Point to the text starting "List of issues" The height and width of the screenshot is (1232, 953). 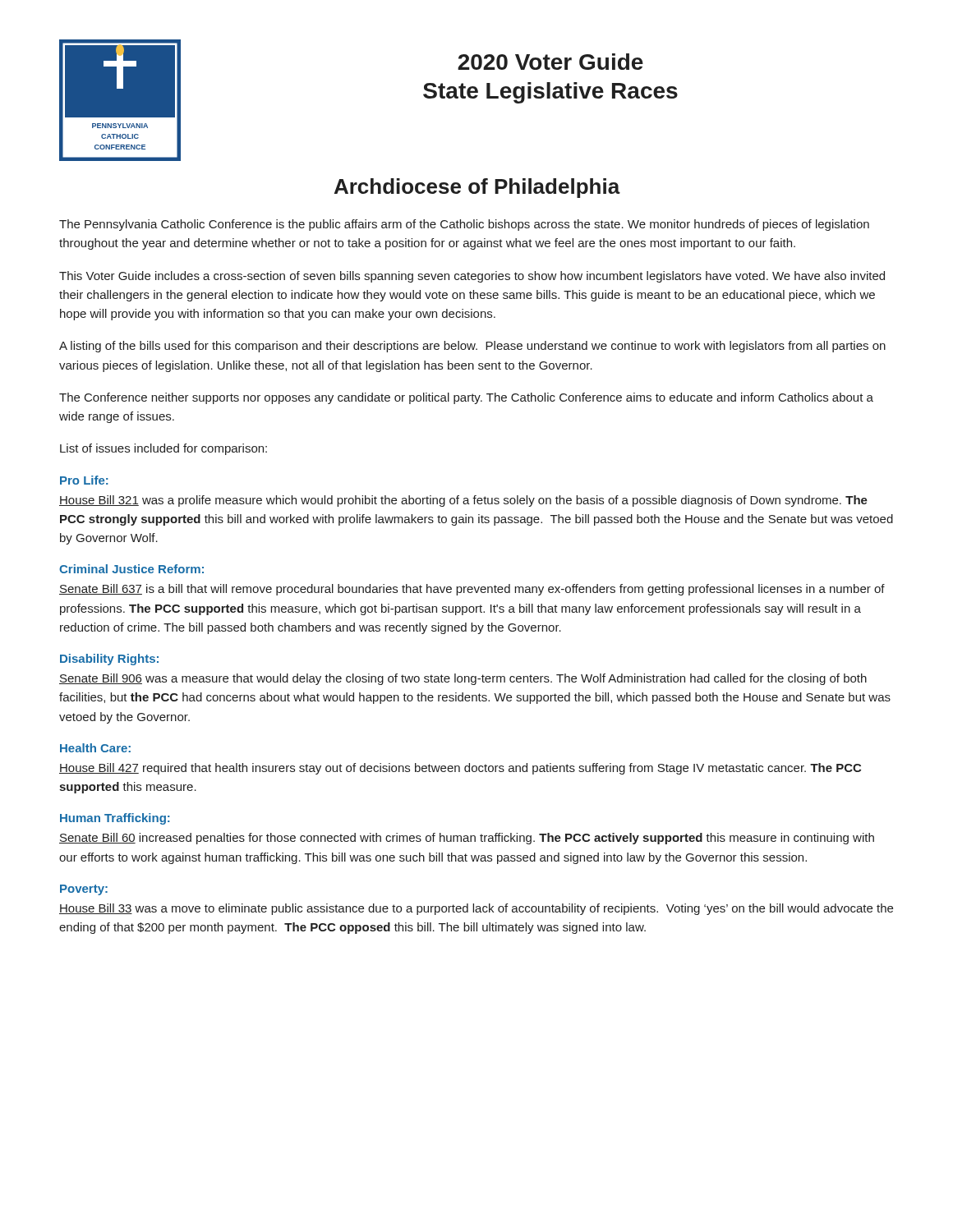click(164, 448)
